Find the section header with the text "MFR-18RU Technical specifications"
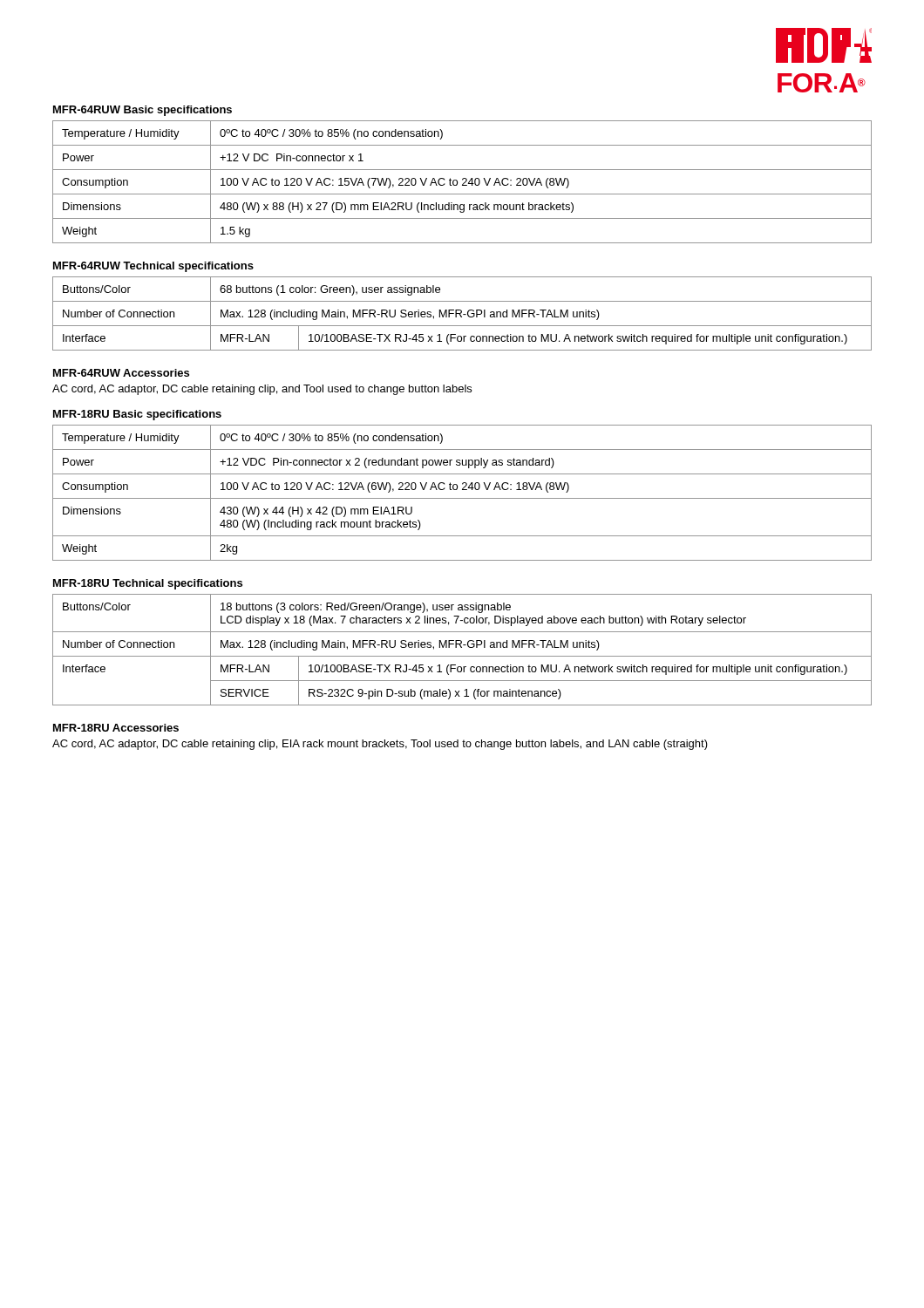This screenshot has width=924, height=1308. click(148, 583)
